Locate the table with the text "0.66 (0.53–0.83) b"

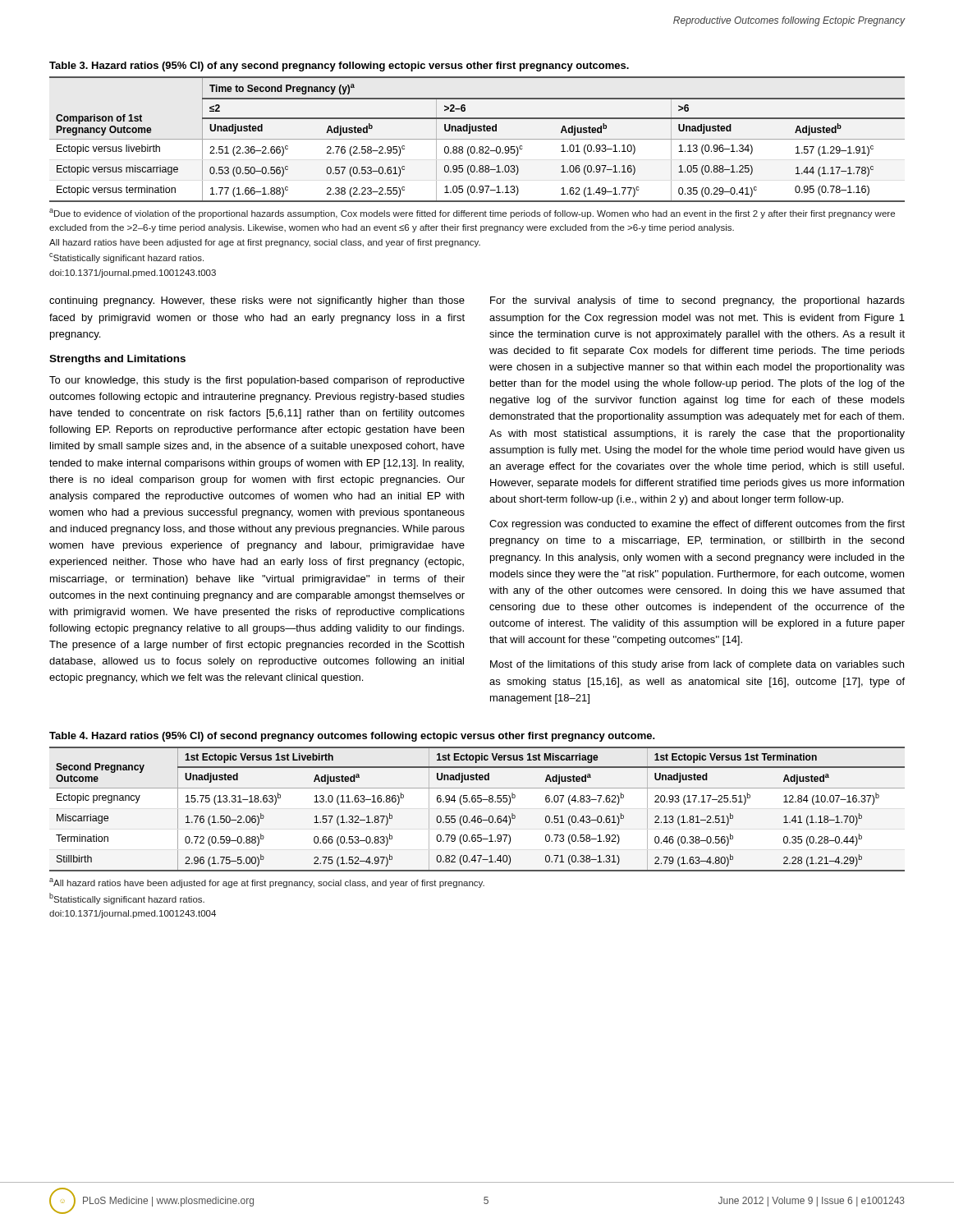[477, 825]
